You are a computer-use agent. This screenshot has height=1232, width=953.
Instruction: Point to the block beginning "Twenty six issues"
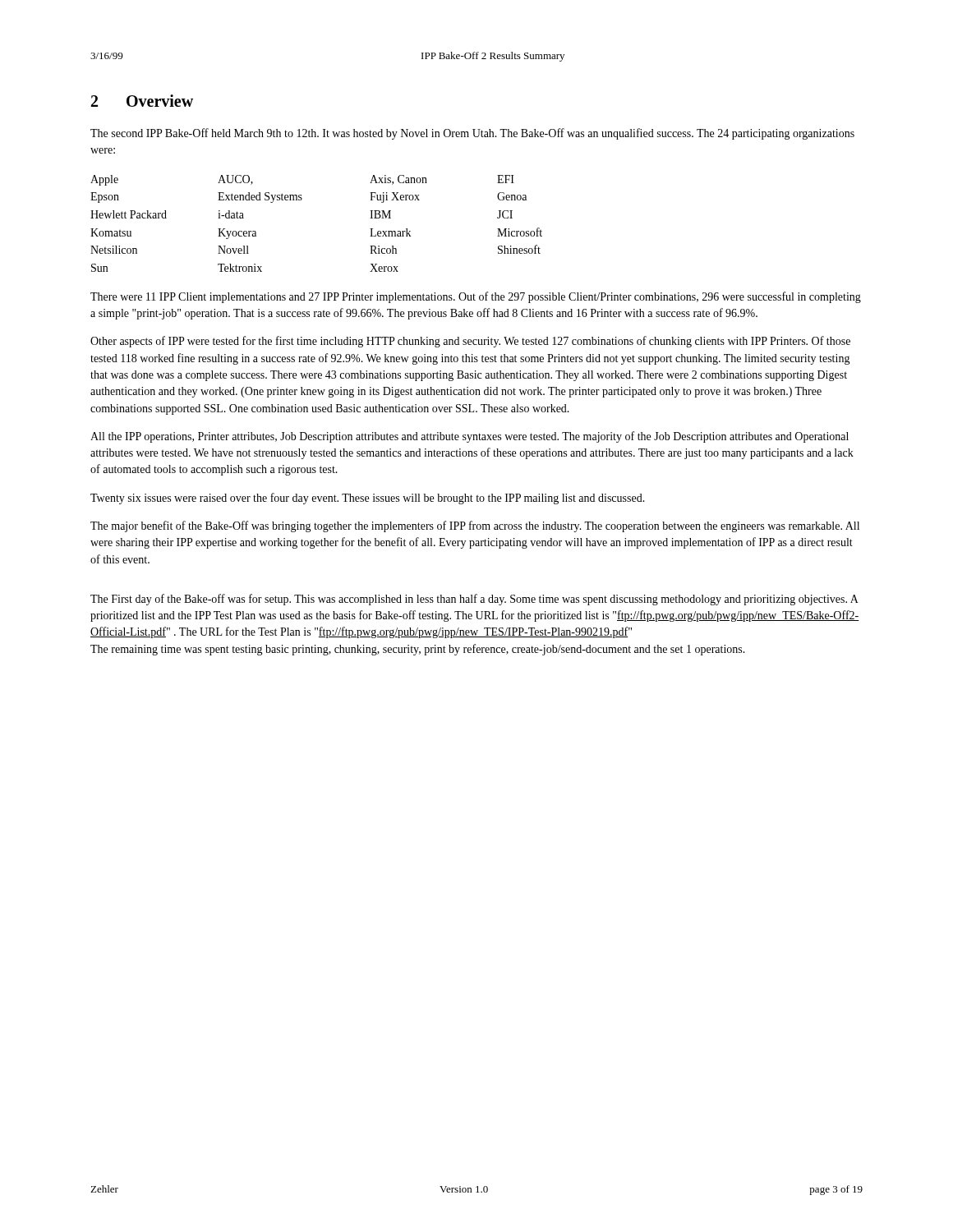pos(368,498)
